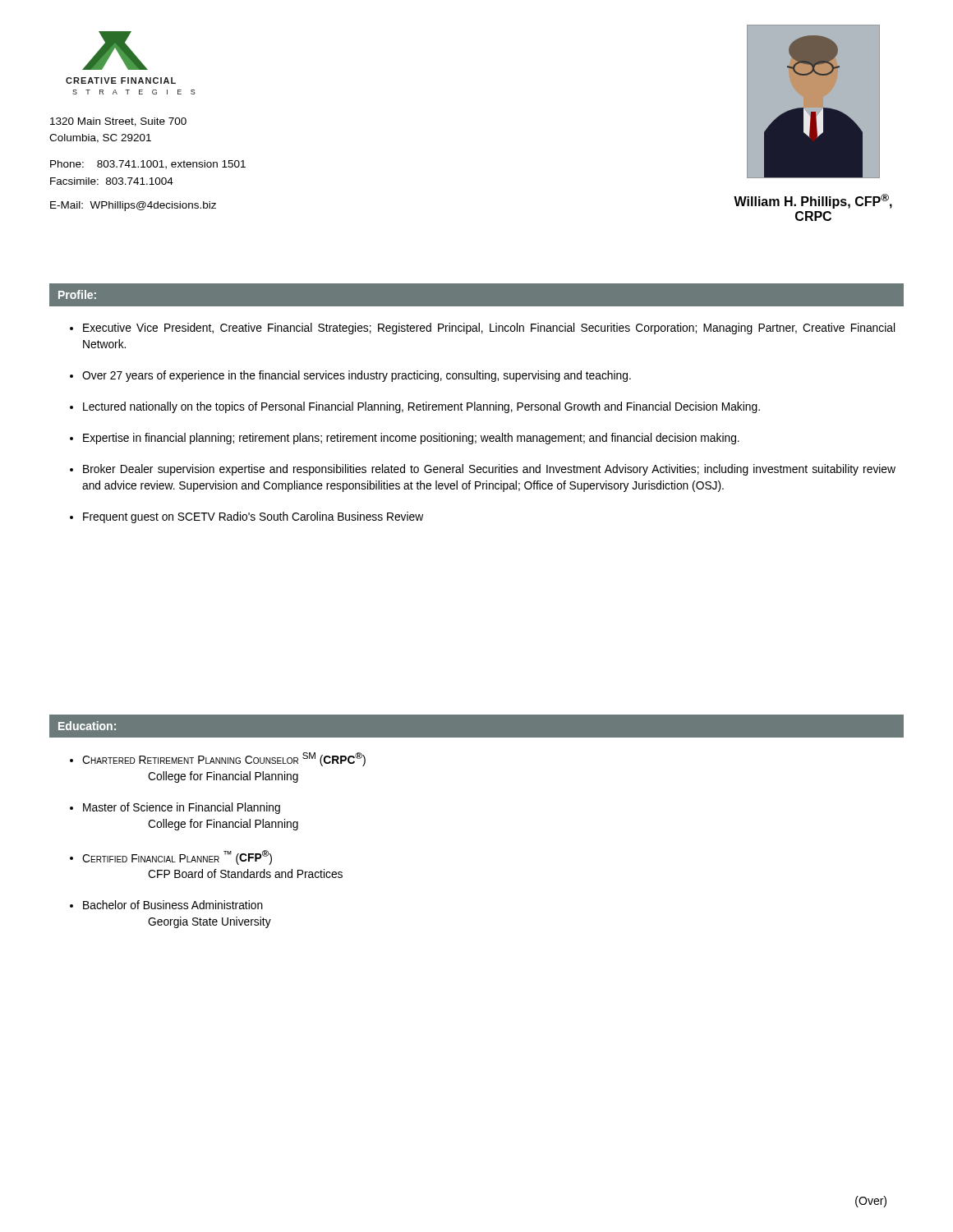Select the text starting "Lectured nationally on the topics of"
This screenshot has width=953, height=1232.
421,407
